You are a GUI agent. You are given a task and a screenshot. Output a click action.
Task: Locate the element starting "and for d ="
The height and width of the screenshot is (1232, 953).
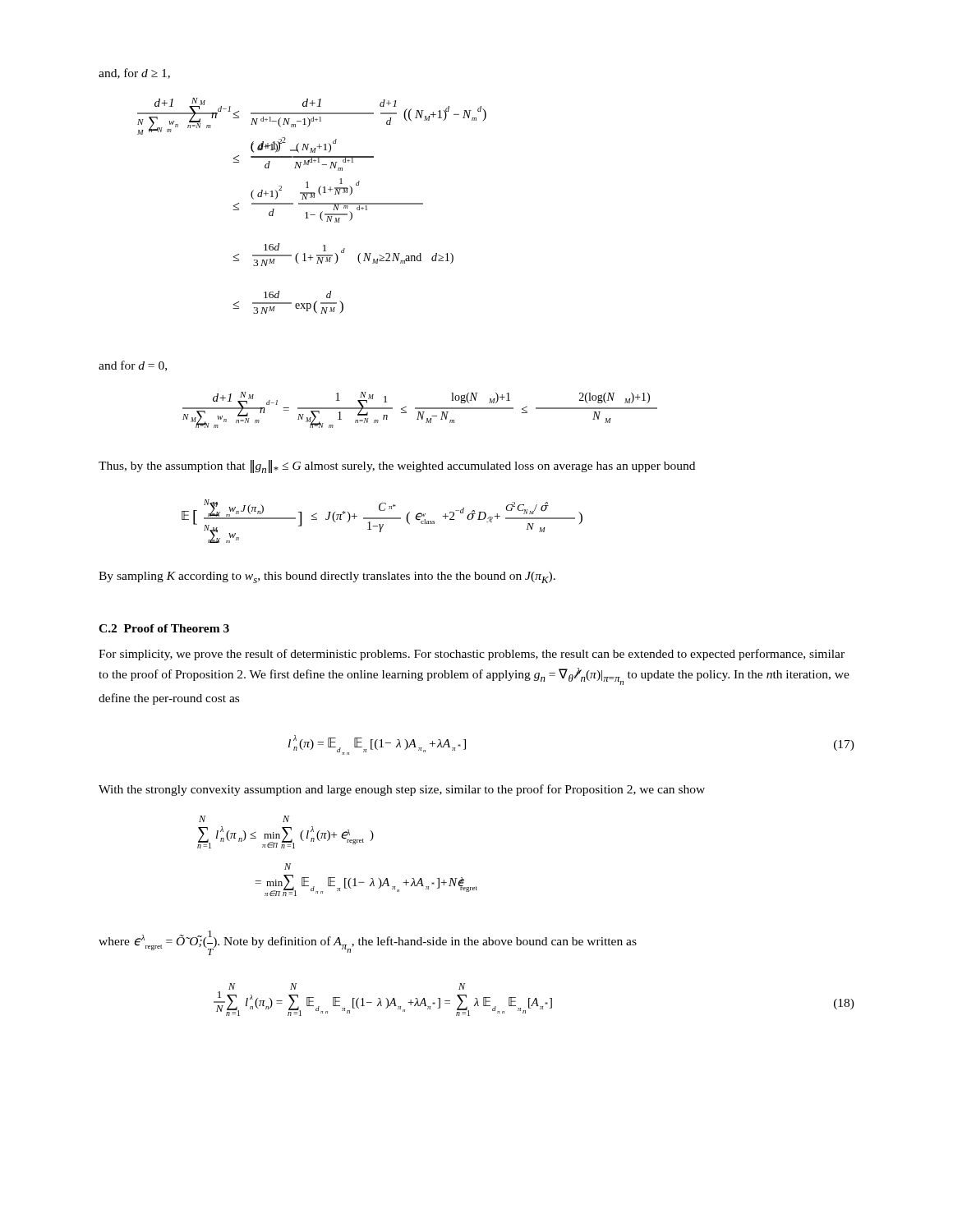(x=133, y=365)
